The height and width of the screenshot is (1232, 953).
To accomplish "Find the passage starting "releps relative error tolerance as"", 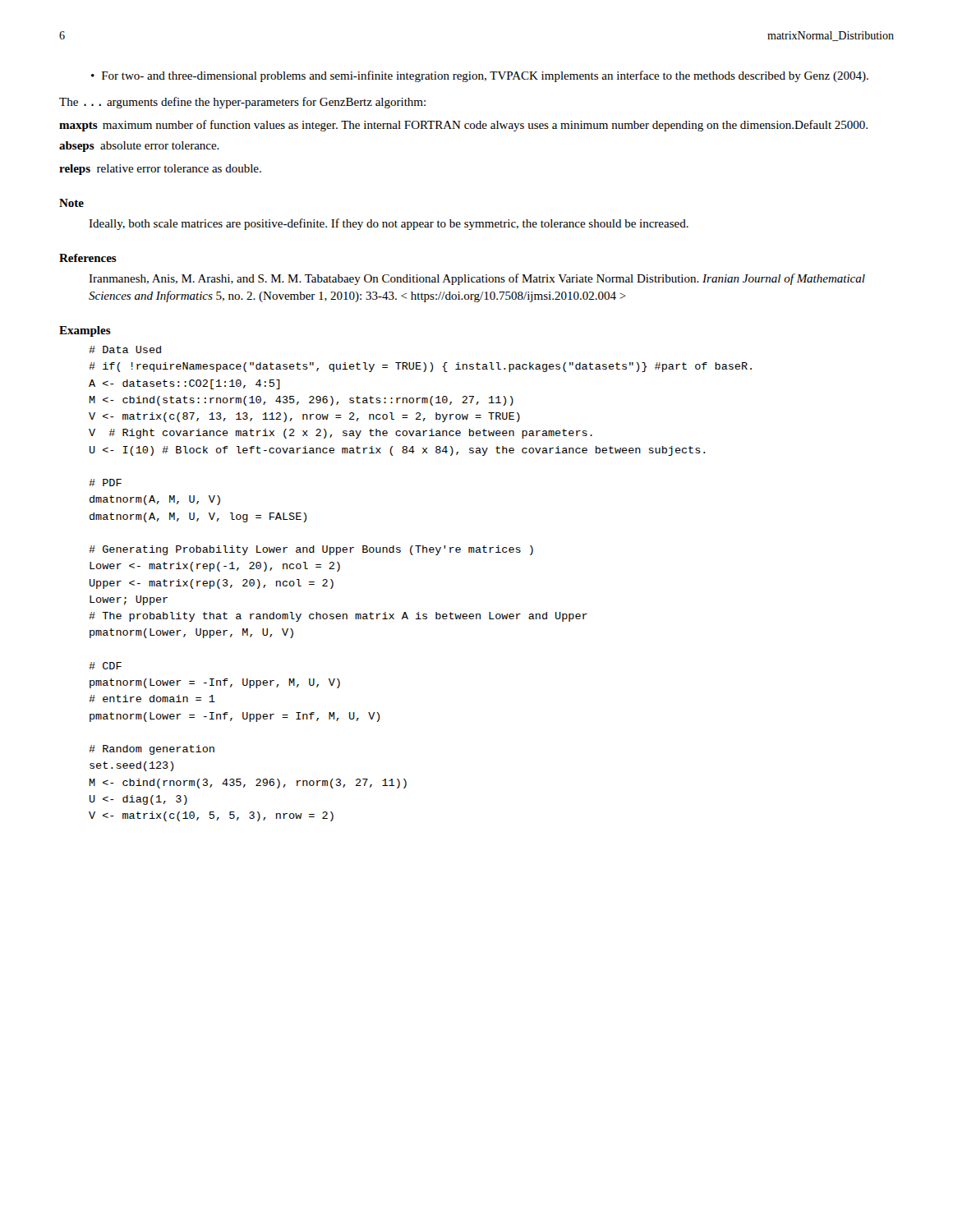I will pos(161,168).
